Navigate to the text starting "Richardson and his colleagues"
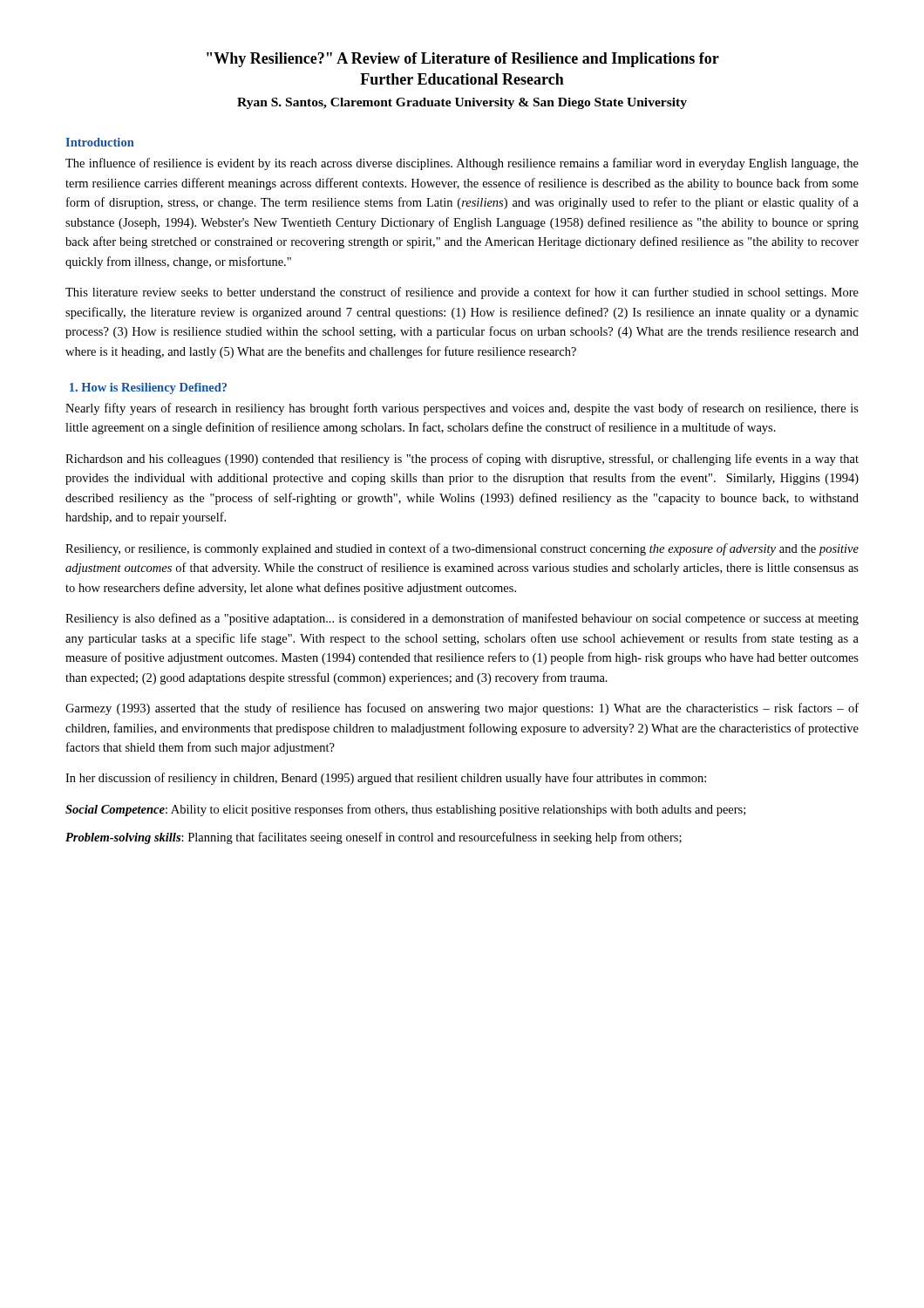The height and width of the screenshot is (1308, 924). click(x=462, y=488)
